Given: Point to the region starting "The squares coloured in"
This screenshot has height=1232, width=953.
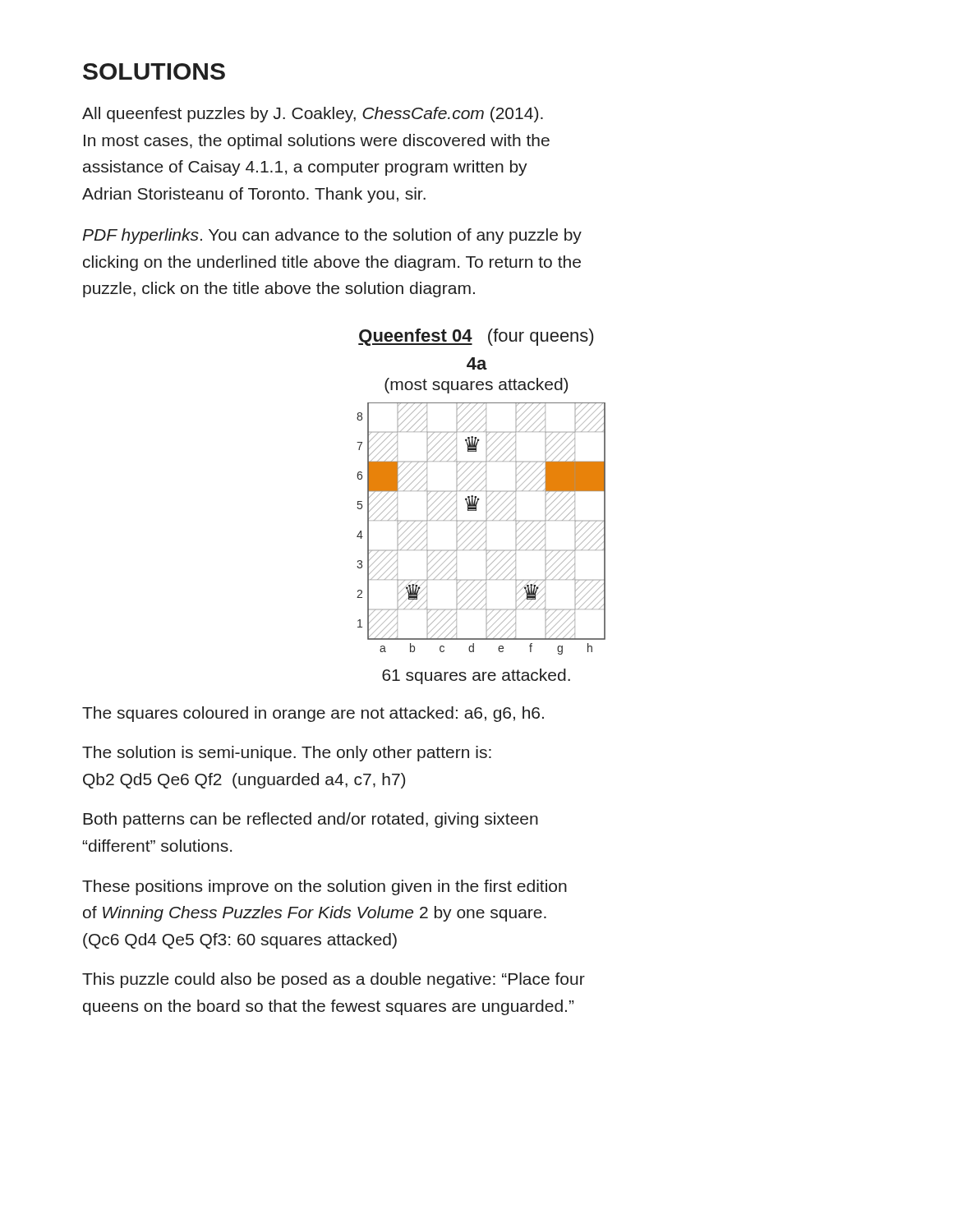Looking at the screenshot, I should point(314,712).
